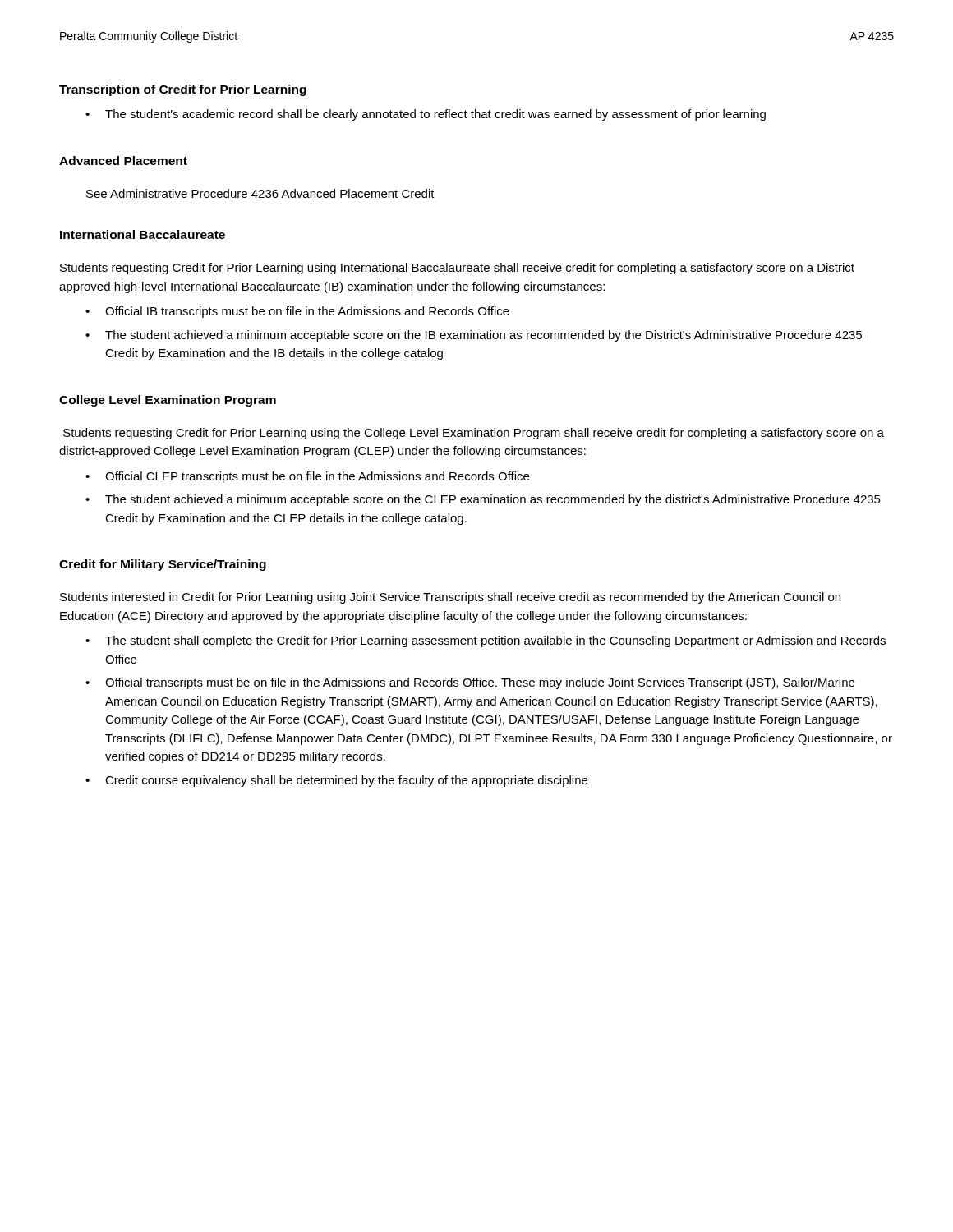Select the section header containing "International Baccalaureate"
Viewport: 953px width, 1232px height.
142,235
